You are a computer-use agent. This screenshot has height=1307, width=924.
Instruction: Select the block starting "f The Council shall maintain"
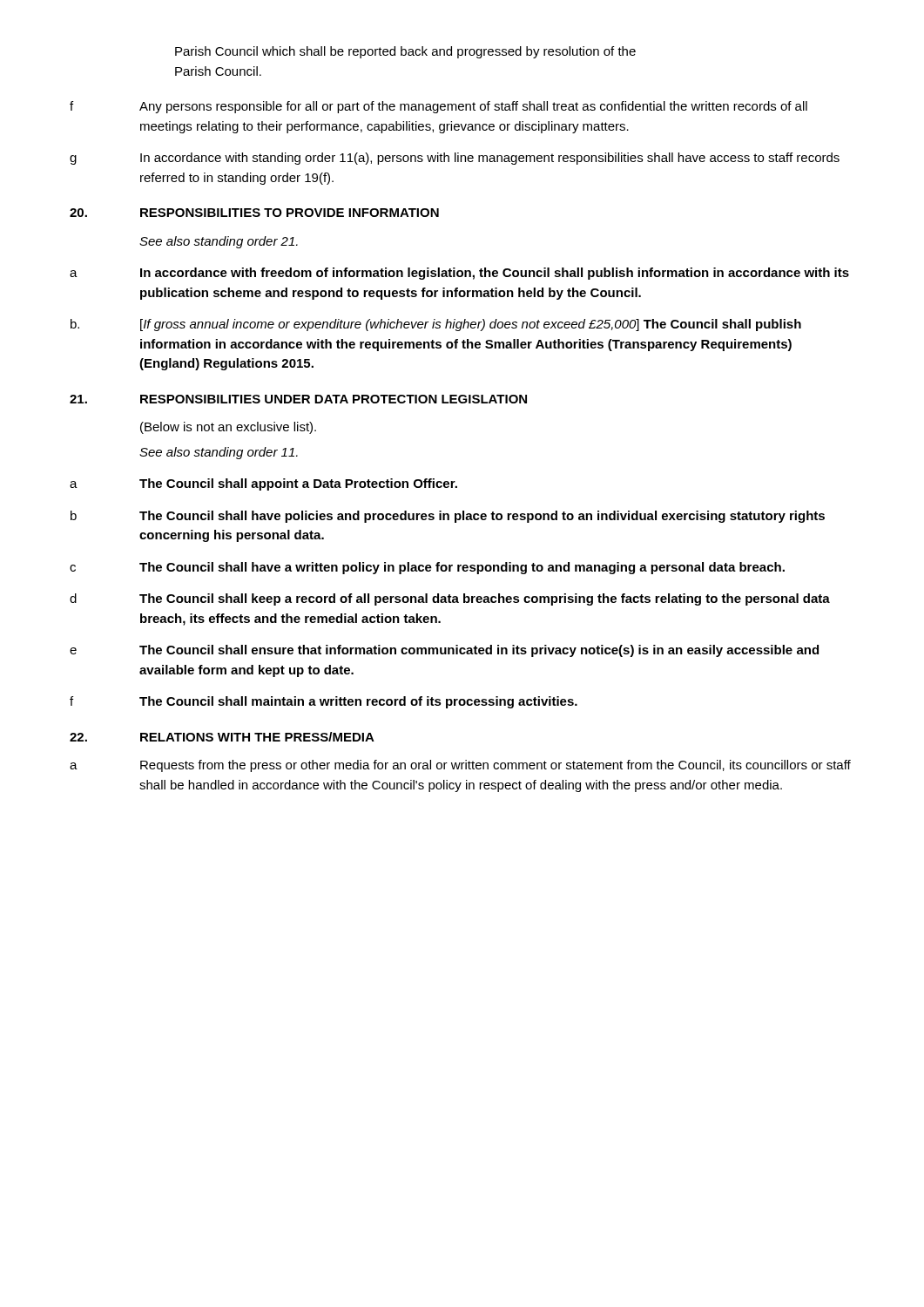(462, 702)
